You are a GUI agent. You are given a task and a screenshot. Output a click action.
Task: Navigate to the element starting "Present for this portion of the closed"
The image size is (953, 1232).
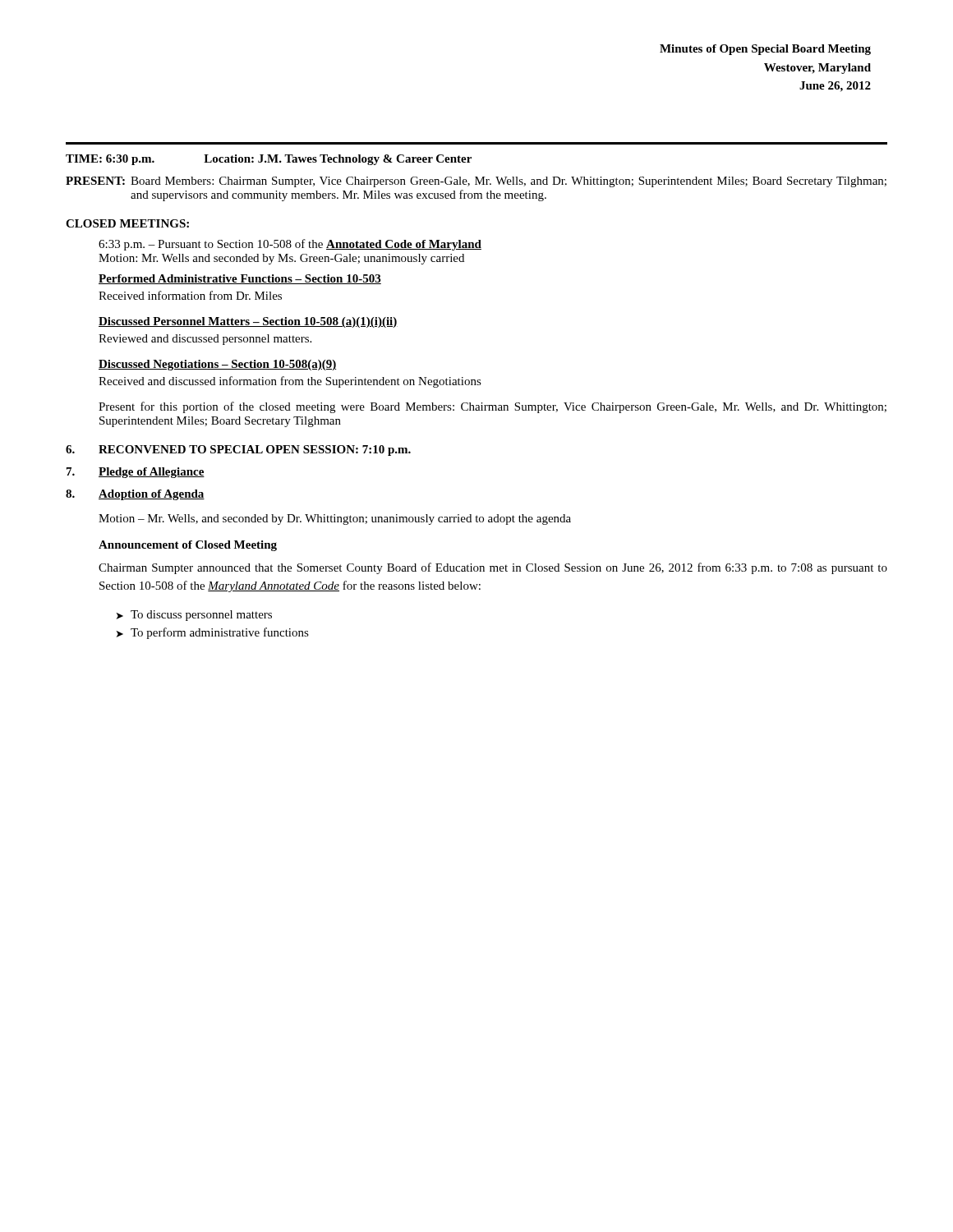(x=493, y=414)
